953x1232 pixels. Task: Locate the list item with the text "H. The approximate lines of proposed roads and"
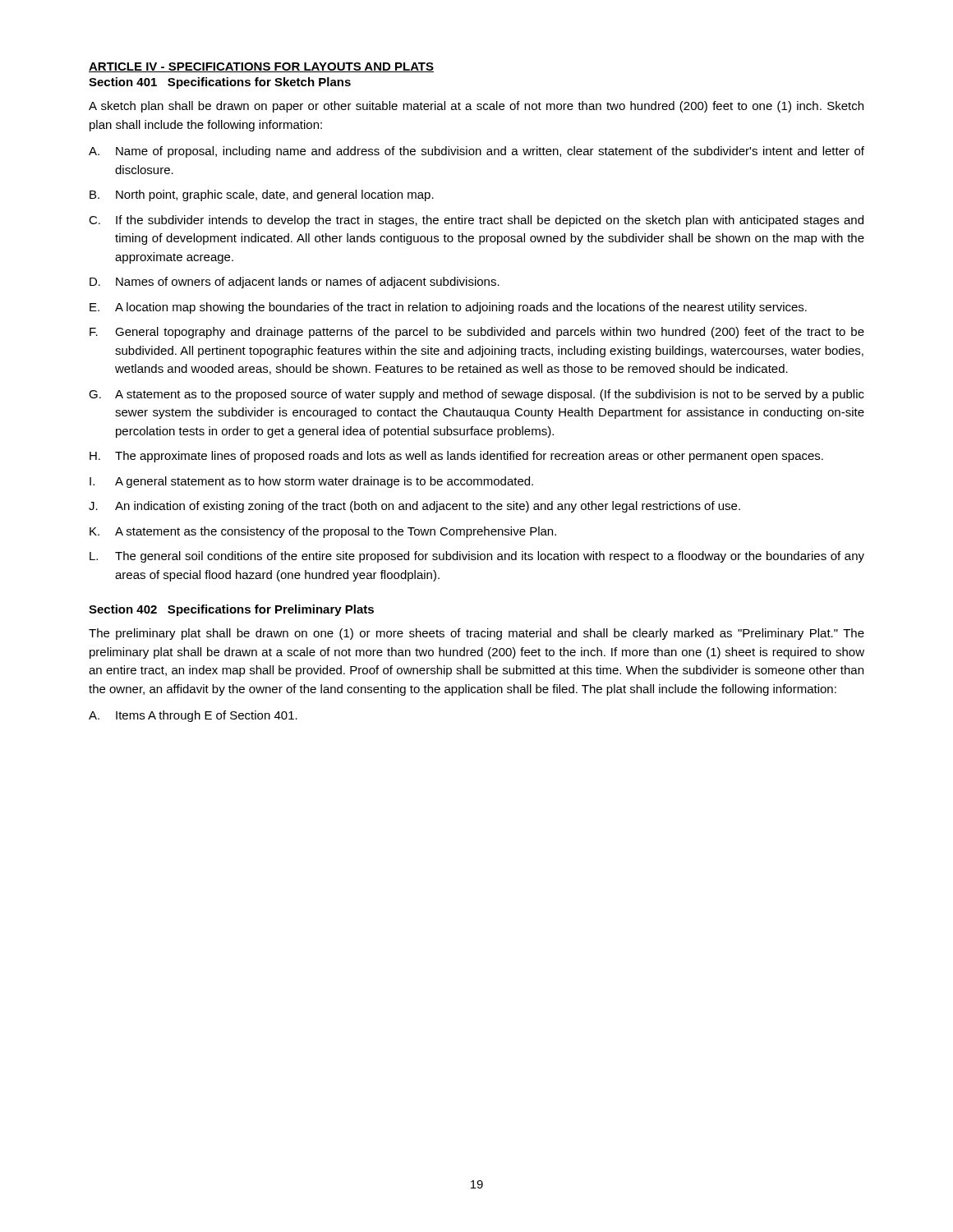click(476, 456)
